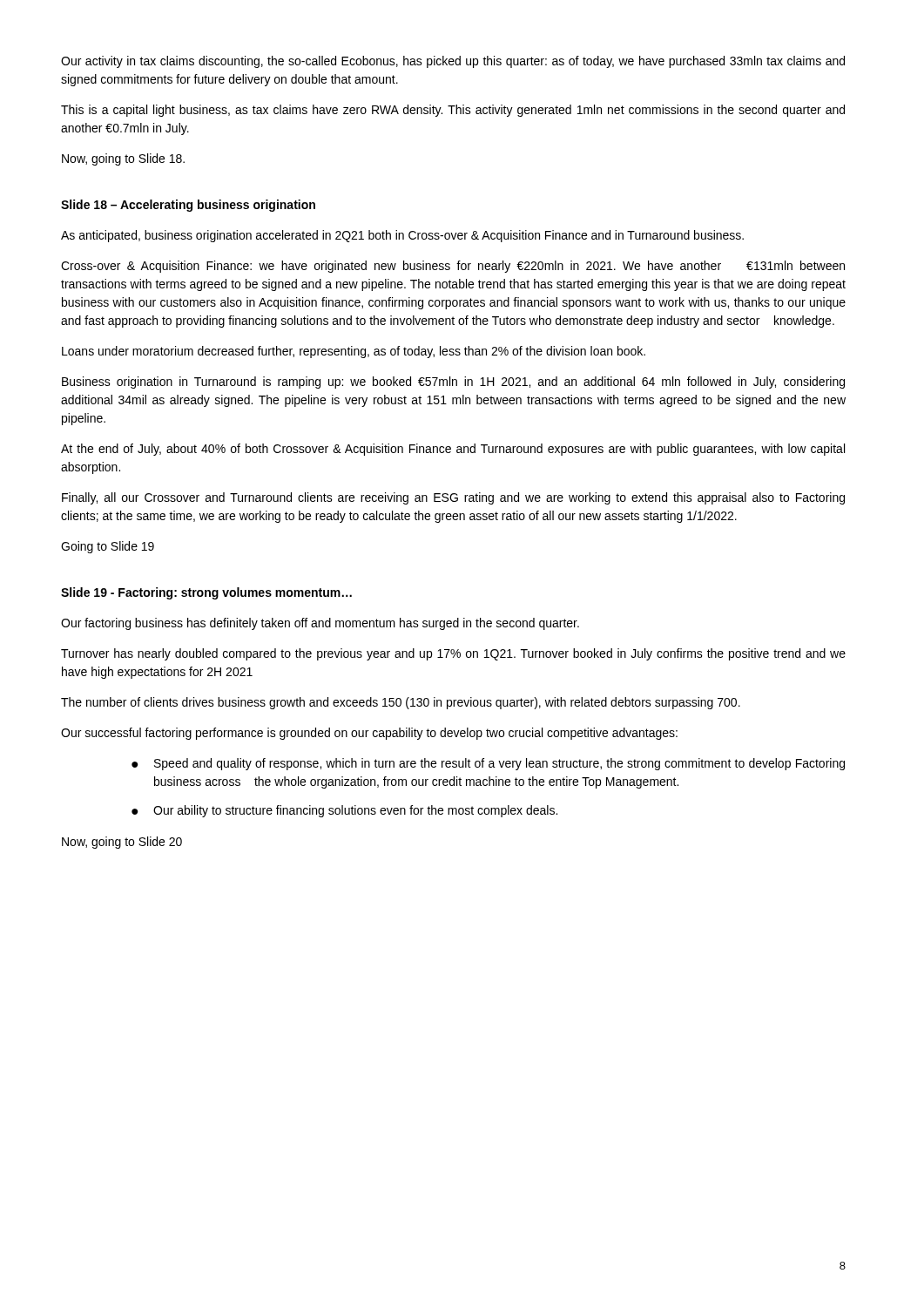The image size is (924, 1307).
Task: Where is the passage that starts "● Speed and quality of"?
Action: point(488,773)
